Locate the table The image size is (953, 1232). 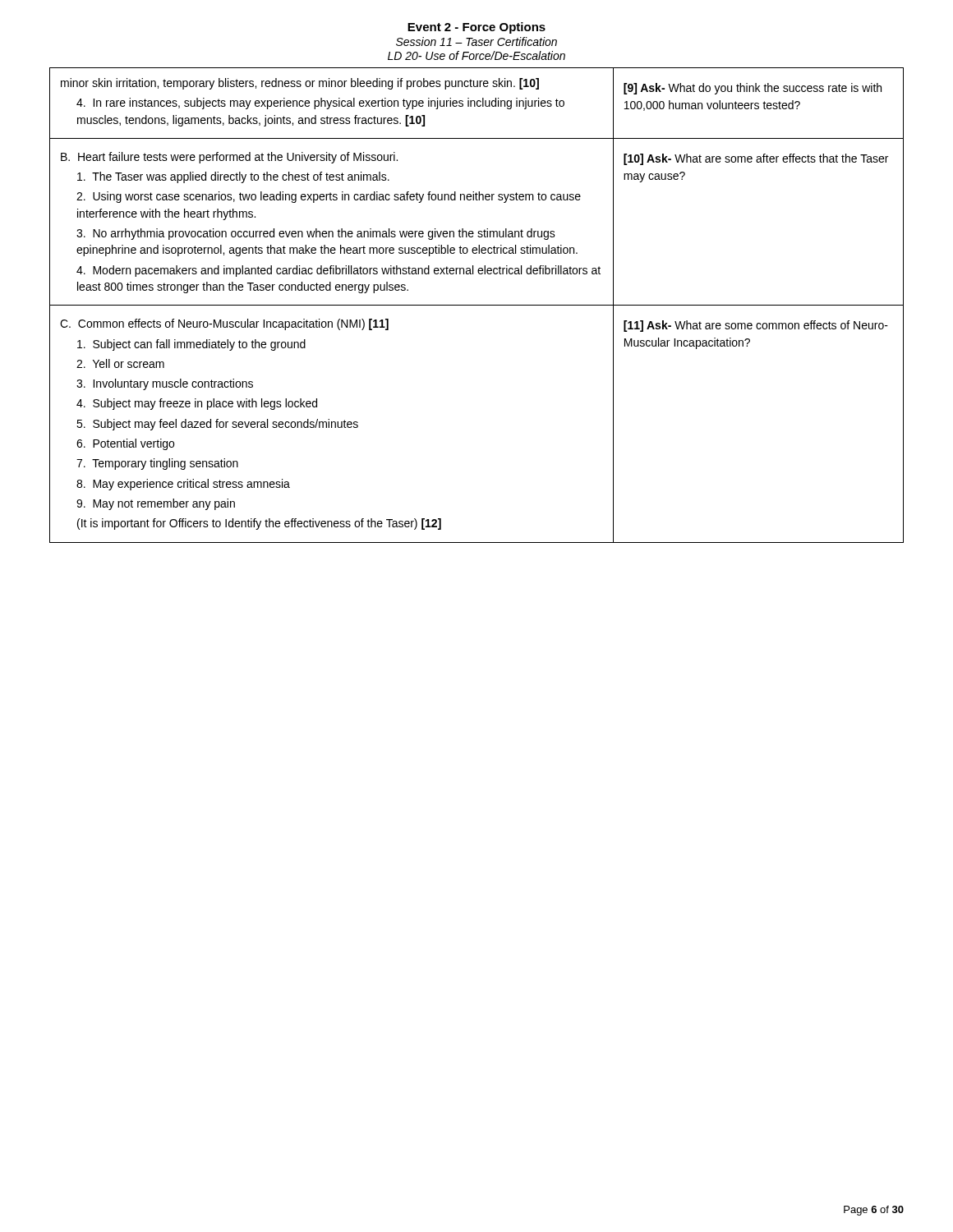tap(476, 305)
